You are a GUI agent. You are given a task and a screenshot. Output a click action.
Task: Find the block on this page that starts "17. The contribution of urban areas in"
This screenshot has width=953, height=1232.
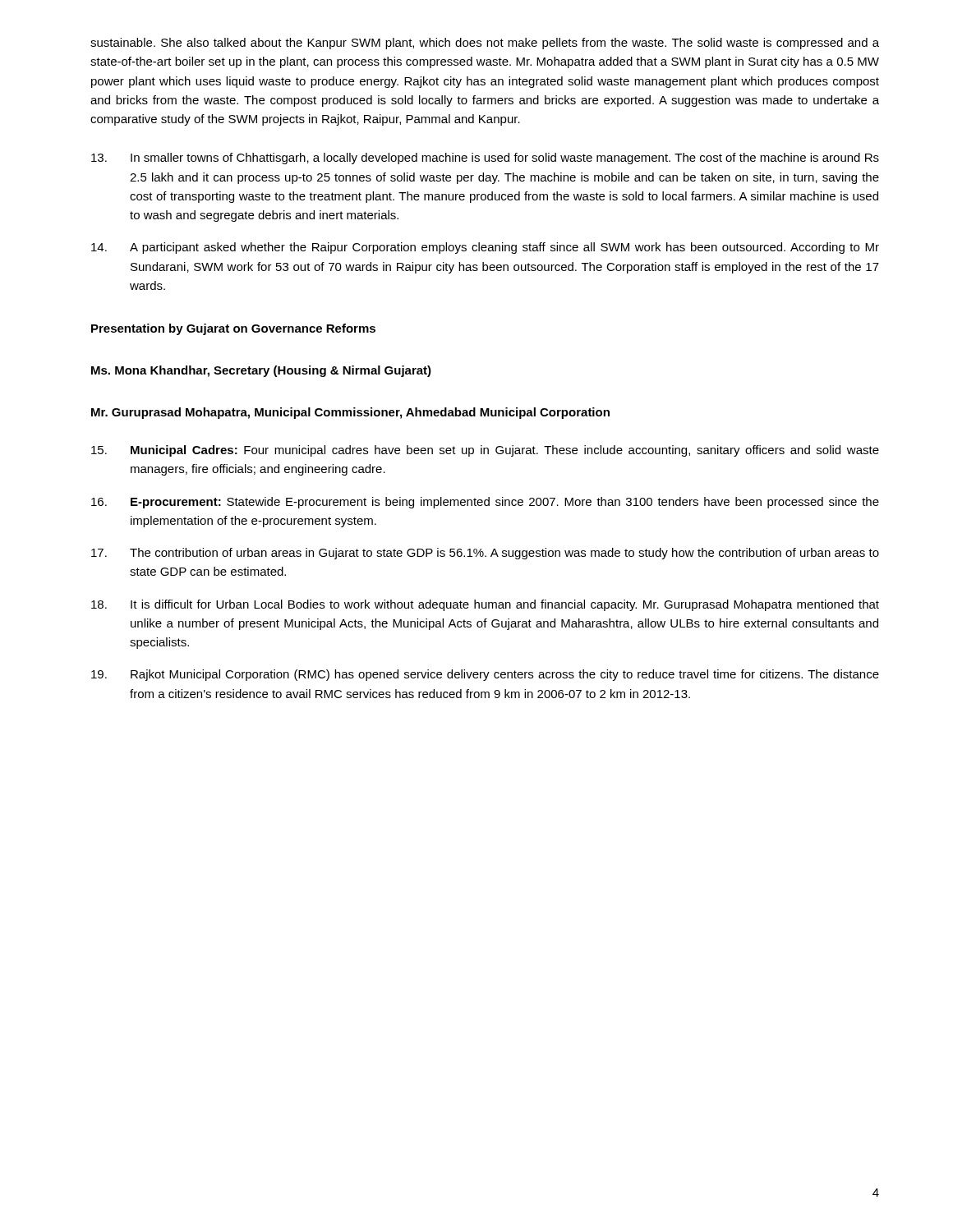[x=485, y=562]
